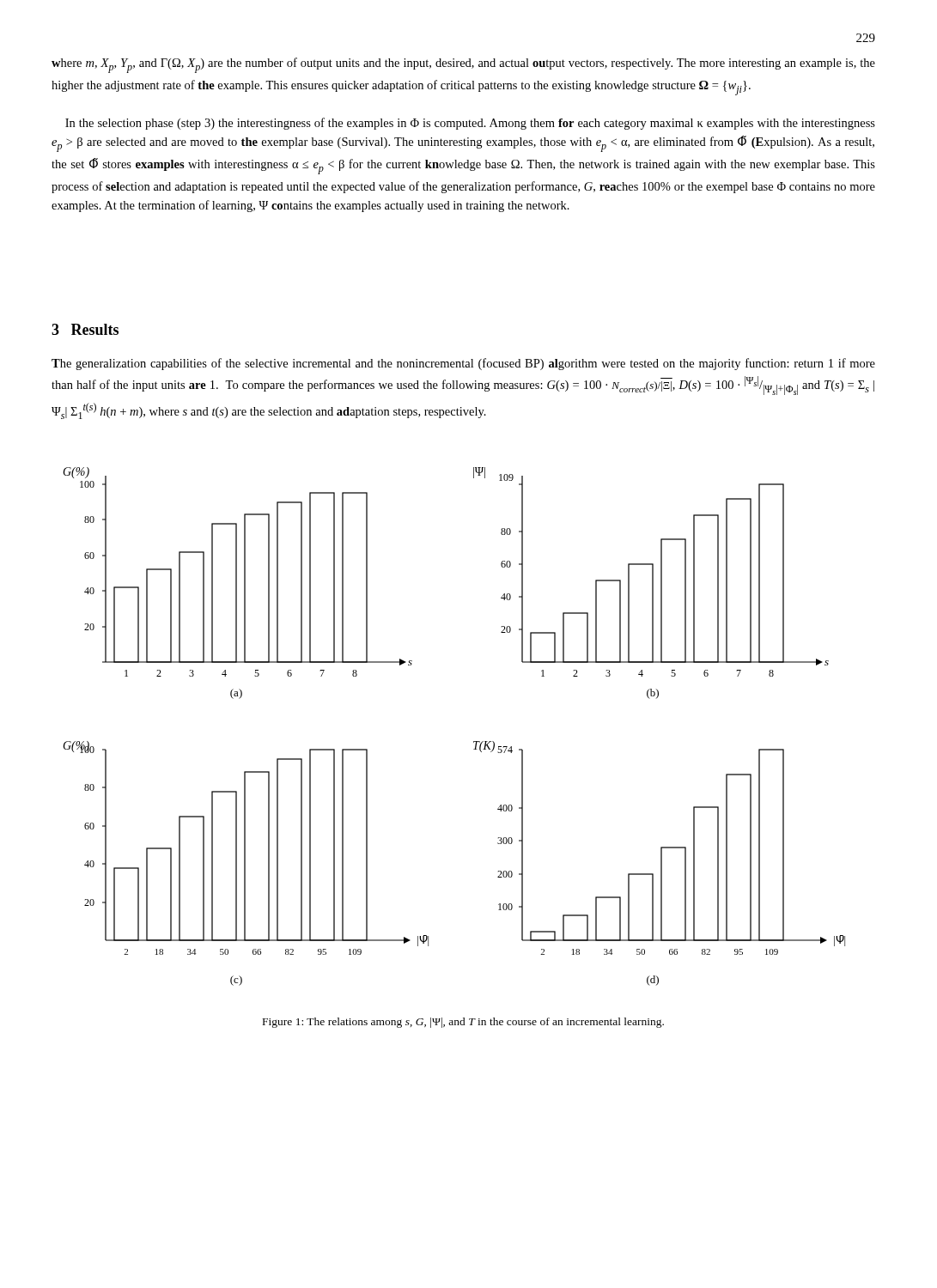Screen dimensions: 1288x937
Task: Find the section header
Action: (85, 330)
